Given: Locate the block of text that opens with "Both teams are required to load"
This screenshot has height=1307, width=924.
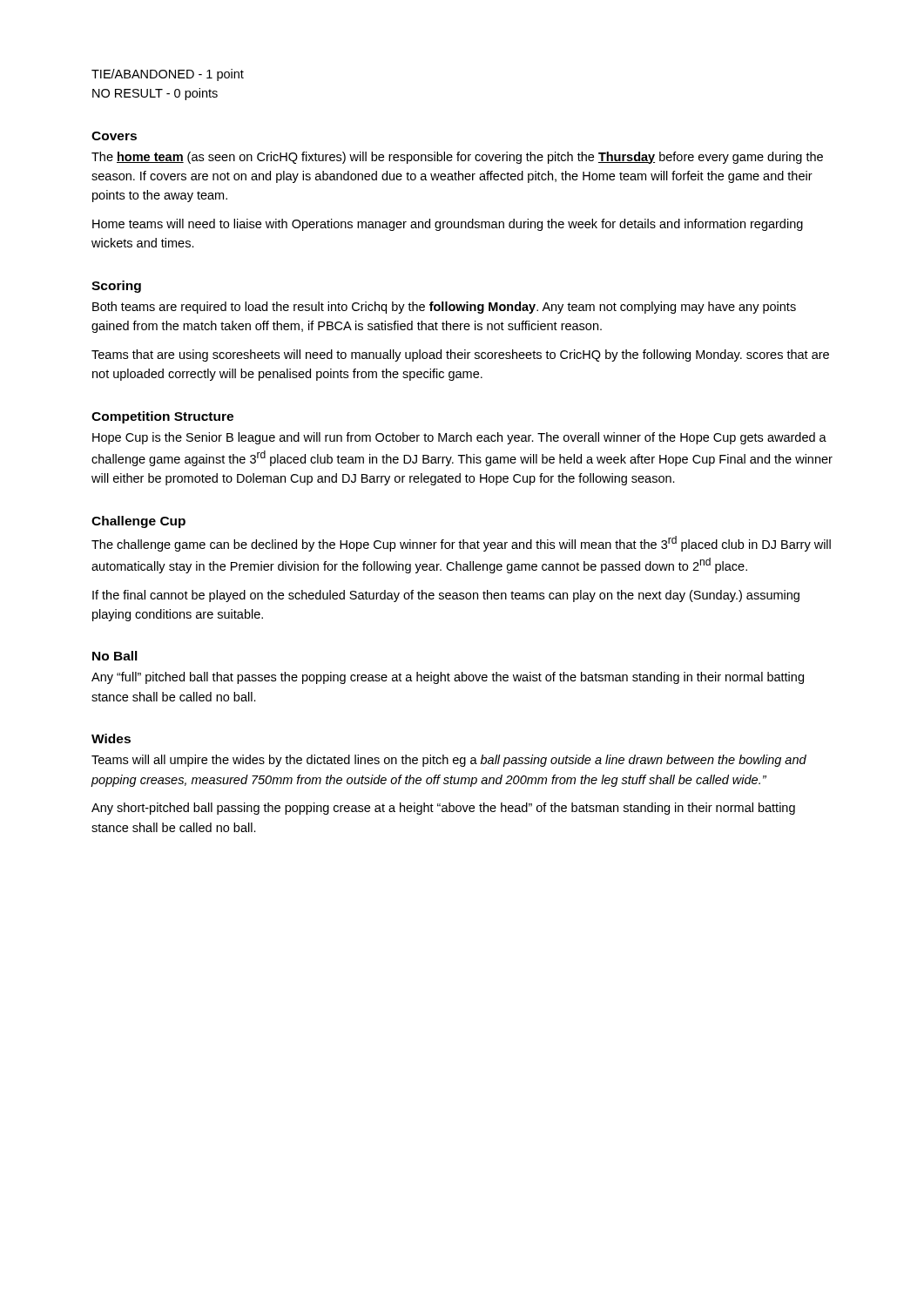Looking at the screenshot, I should [444, 316].
